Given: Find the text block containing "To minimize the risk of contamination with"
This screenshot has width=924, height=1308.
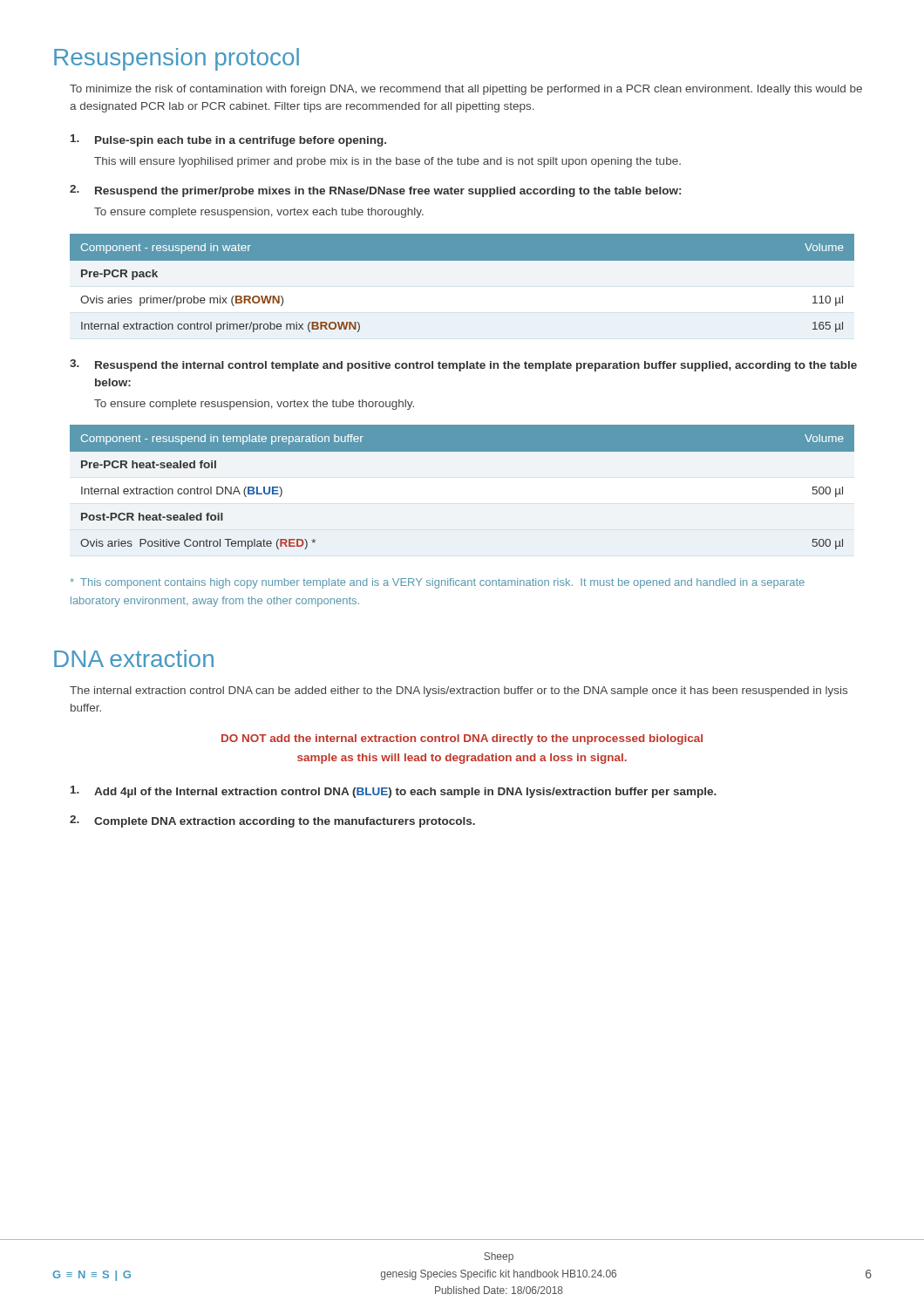Looking at the screenshot, I should pos(471,98).
